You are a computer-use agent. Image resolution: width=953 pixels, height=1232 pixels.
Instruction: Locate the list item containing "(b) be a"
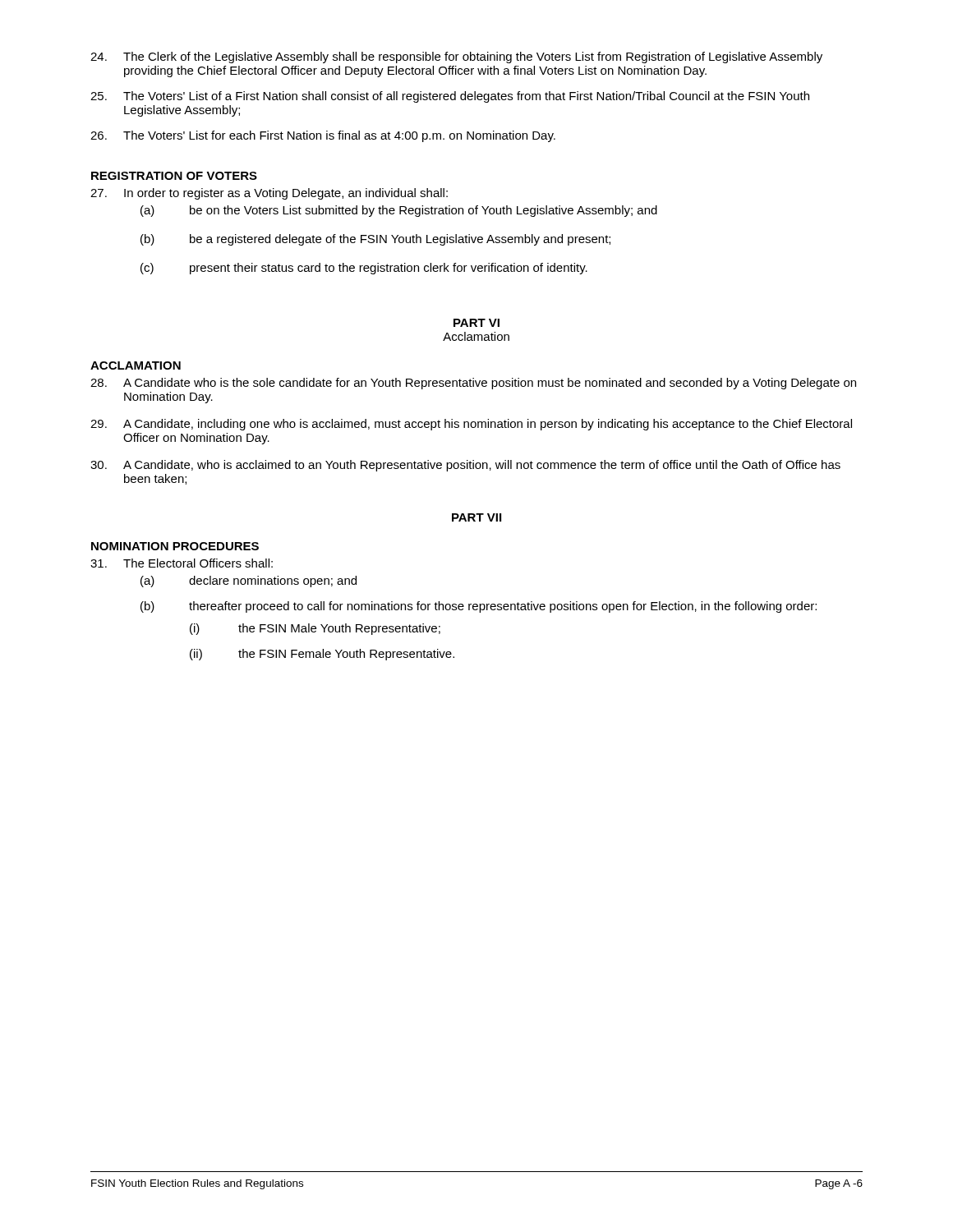(501, 239)
